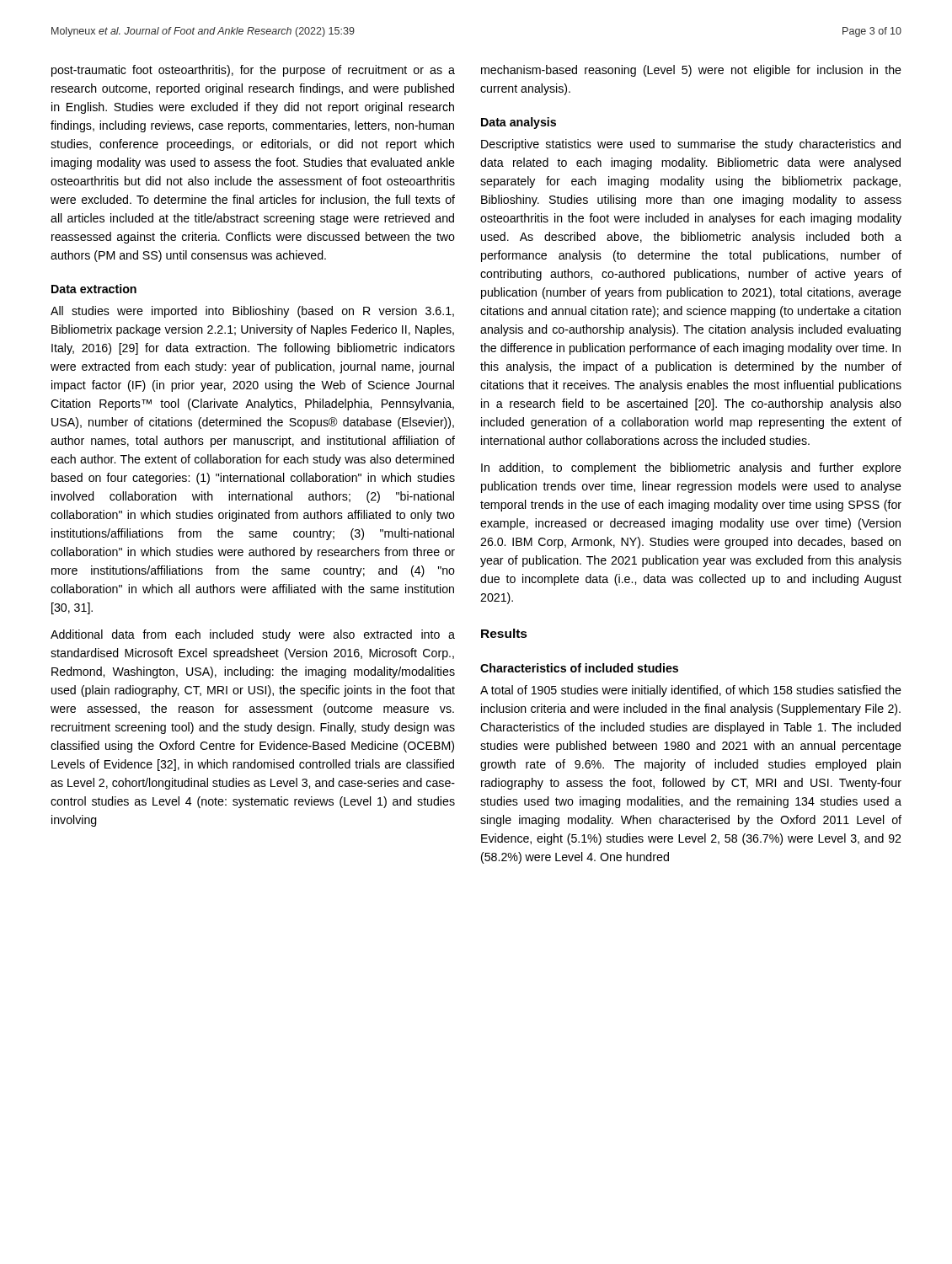Find the section header that reads "Characteristics of included studies"

tap(580, 668)
